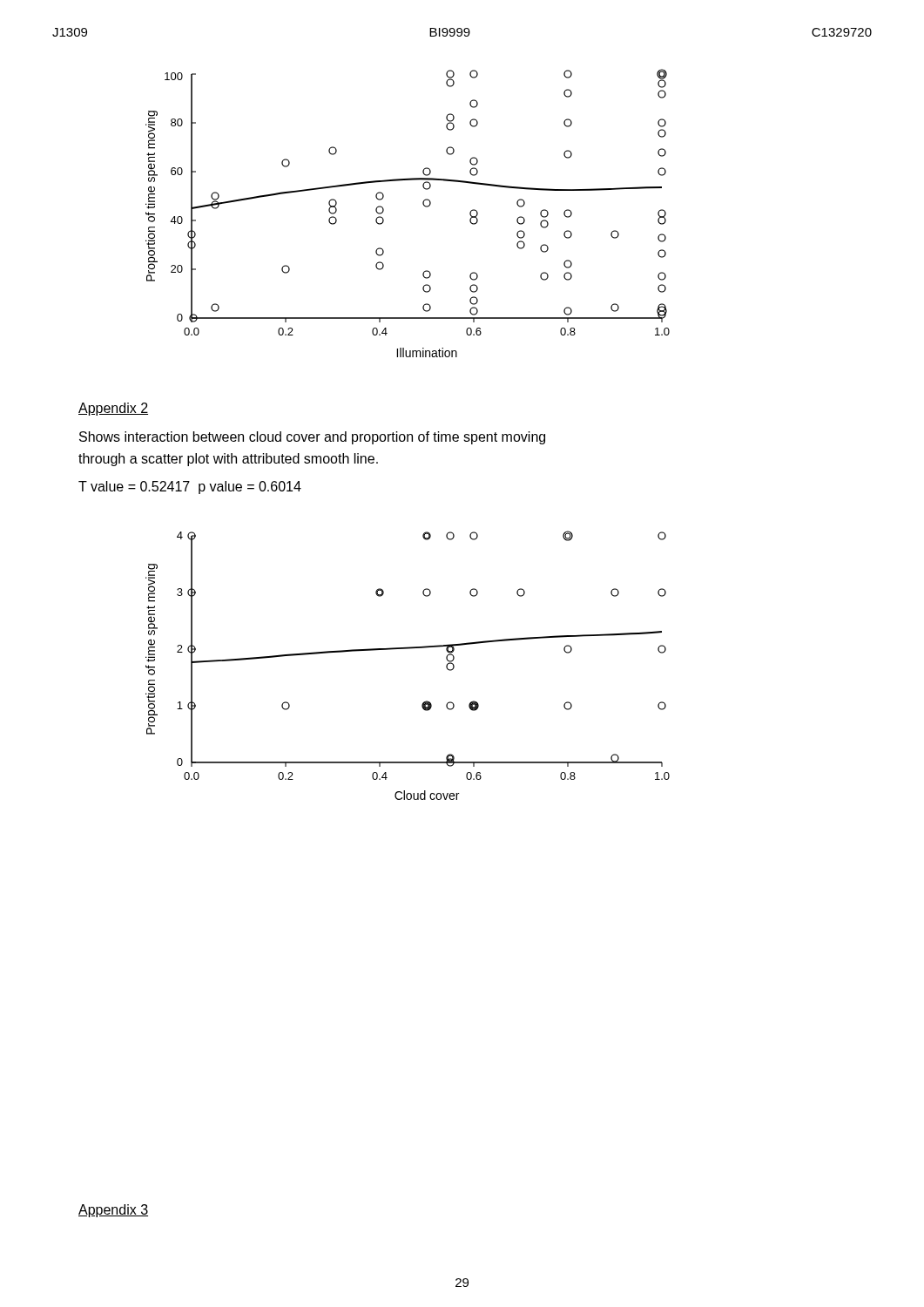Find the text block that reads "T value ="

tap(190, 487)
